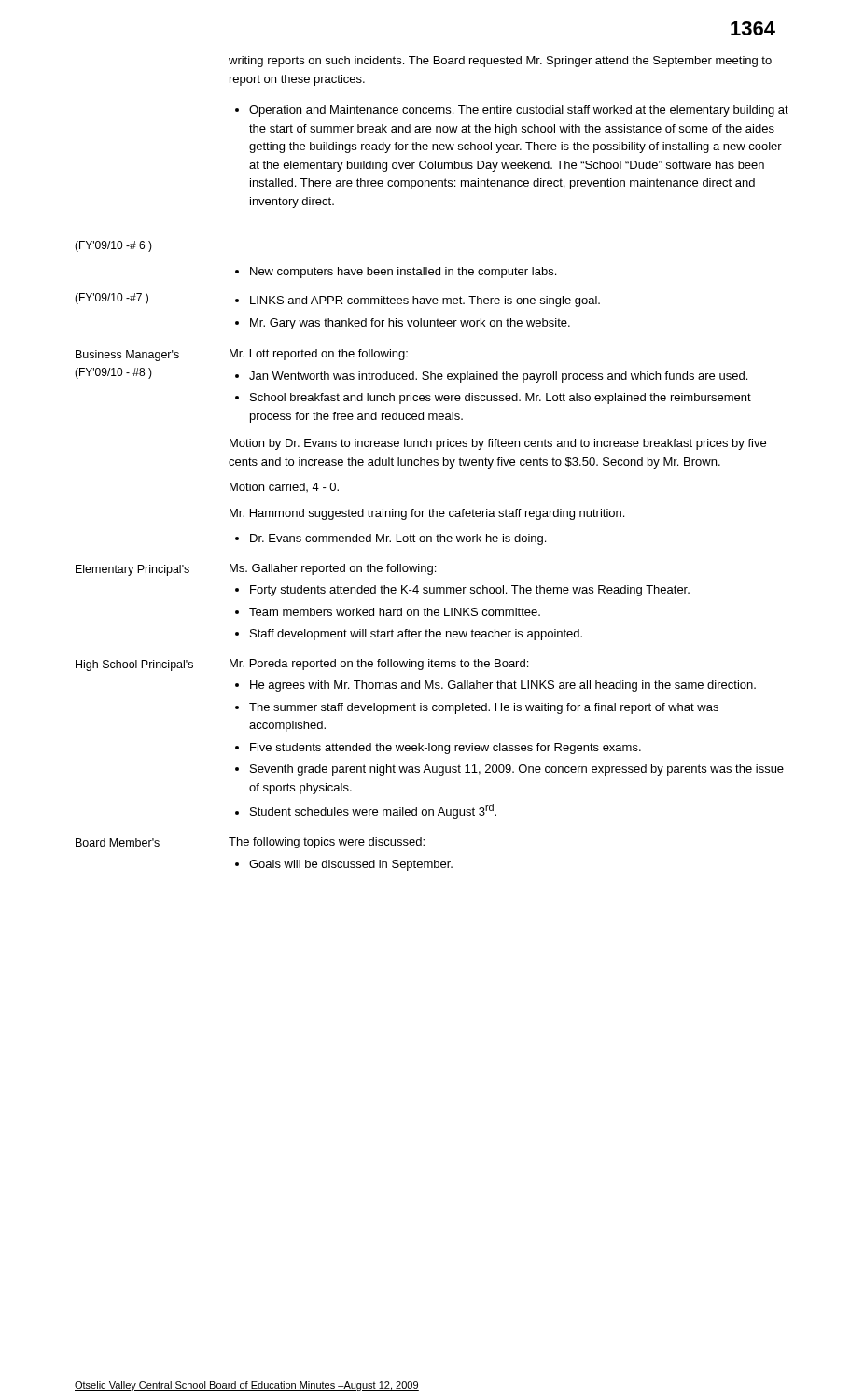Select the block starting "Motion carried, 4 - 0."
This screenshot has height=1400, width=850.
[x=284, y=487]
